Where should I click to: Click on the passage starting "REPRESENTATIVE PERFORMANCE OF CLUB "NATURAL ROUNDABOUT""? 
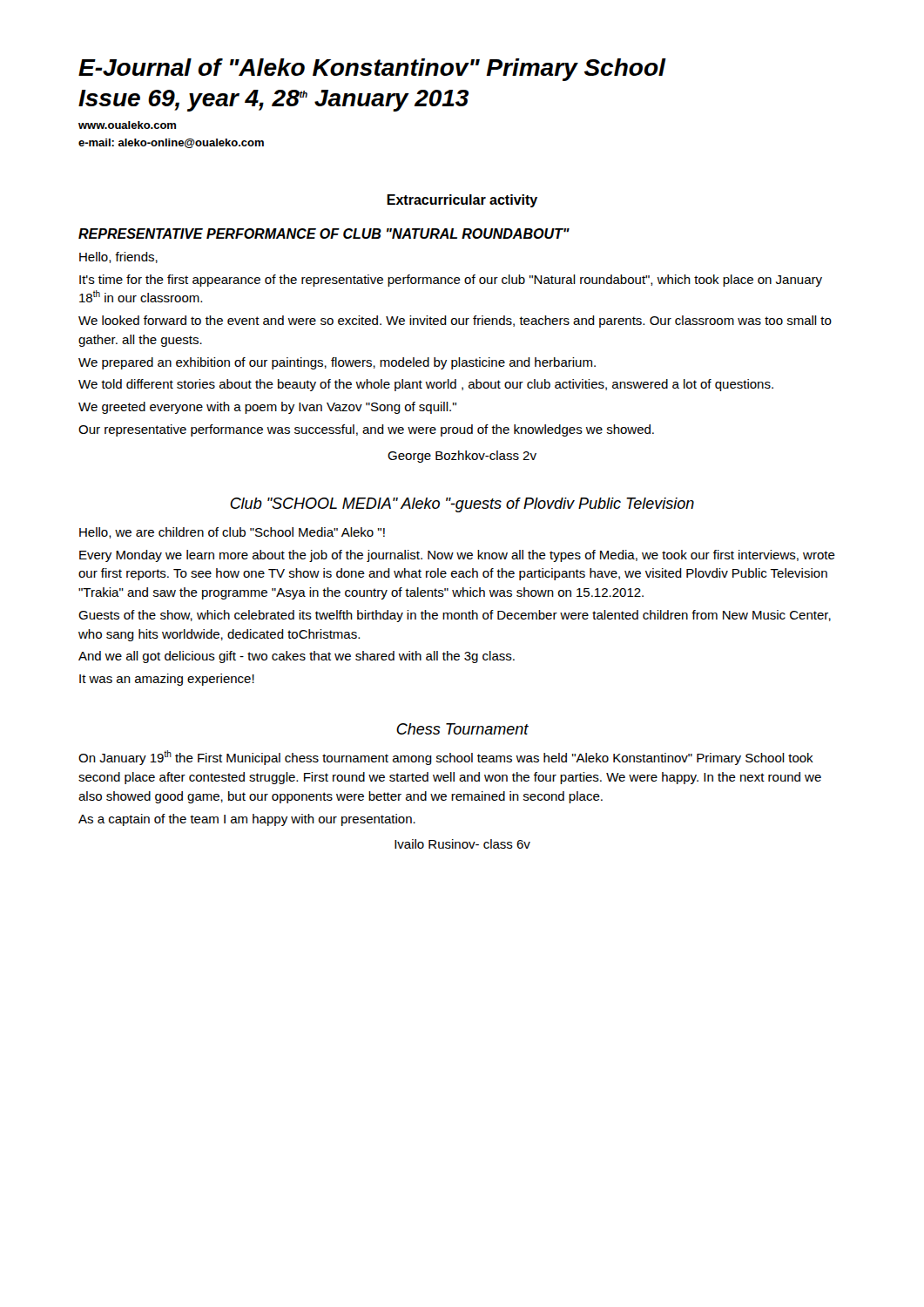pos(324,234)
